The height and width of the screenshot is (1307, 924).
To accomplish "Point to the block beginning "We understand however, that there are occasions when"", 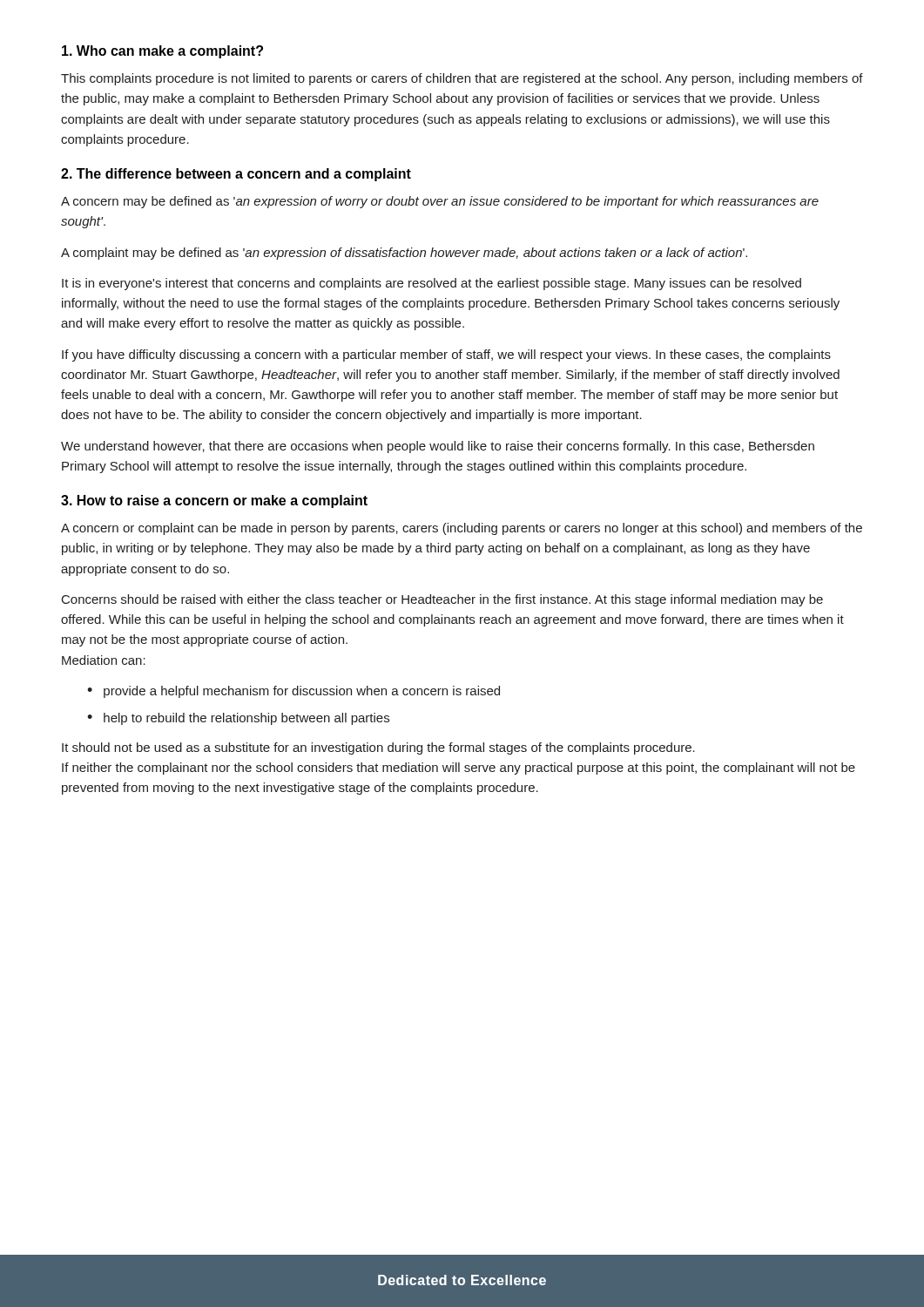I will tap(438, 455).
